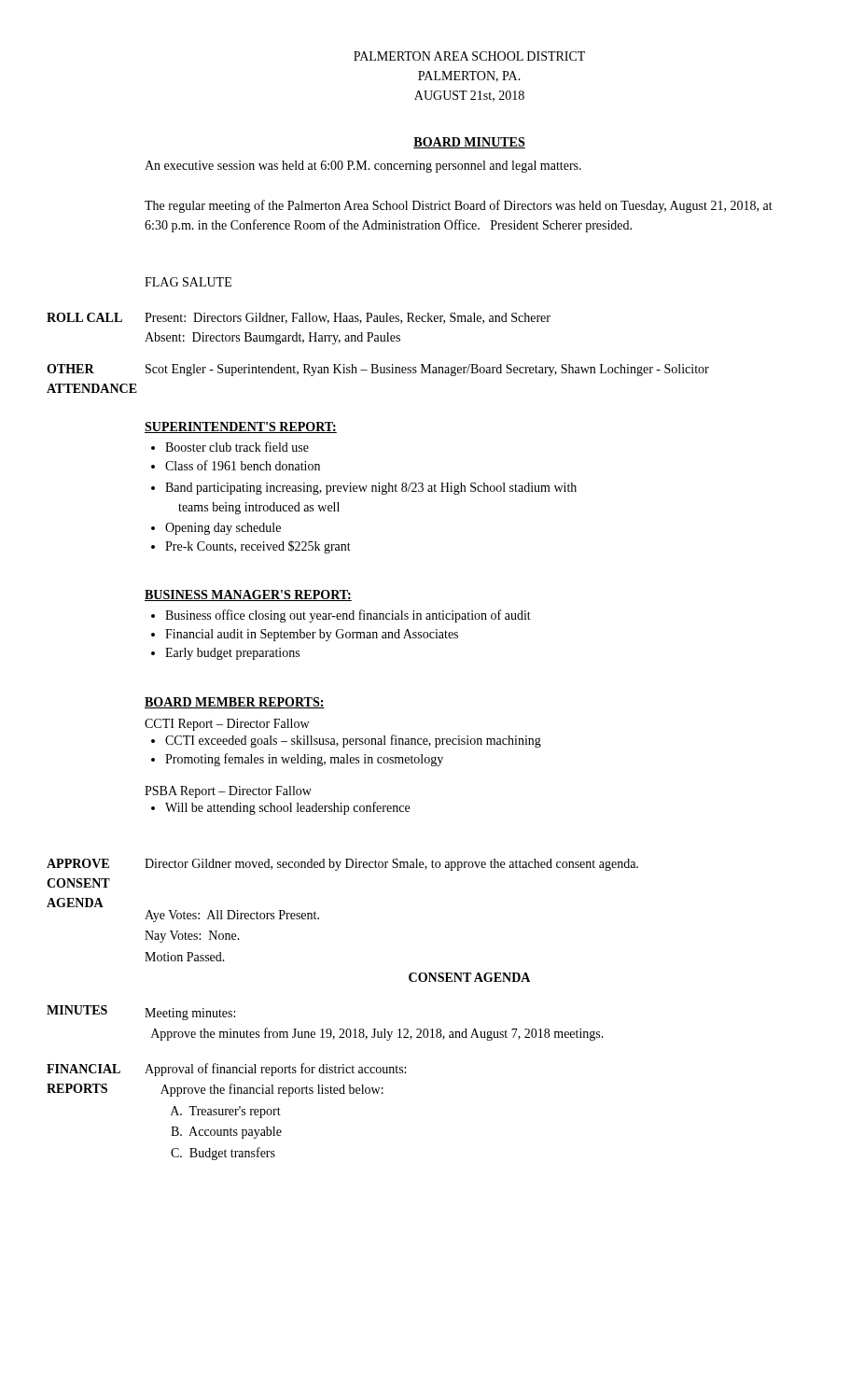Where does it say "PSBA Report – Director Fallow"?
The image size is (850, 1400).
pyautogui.click(x=228, y=791)
